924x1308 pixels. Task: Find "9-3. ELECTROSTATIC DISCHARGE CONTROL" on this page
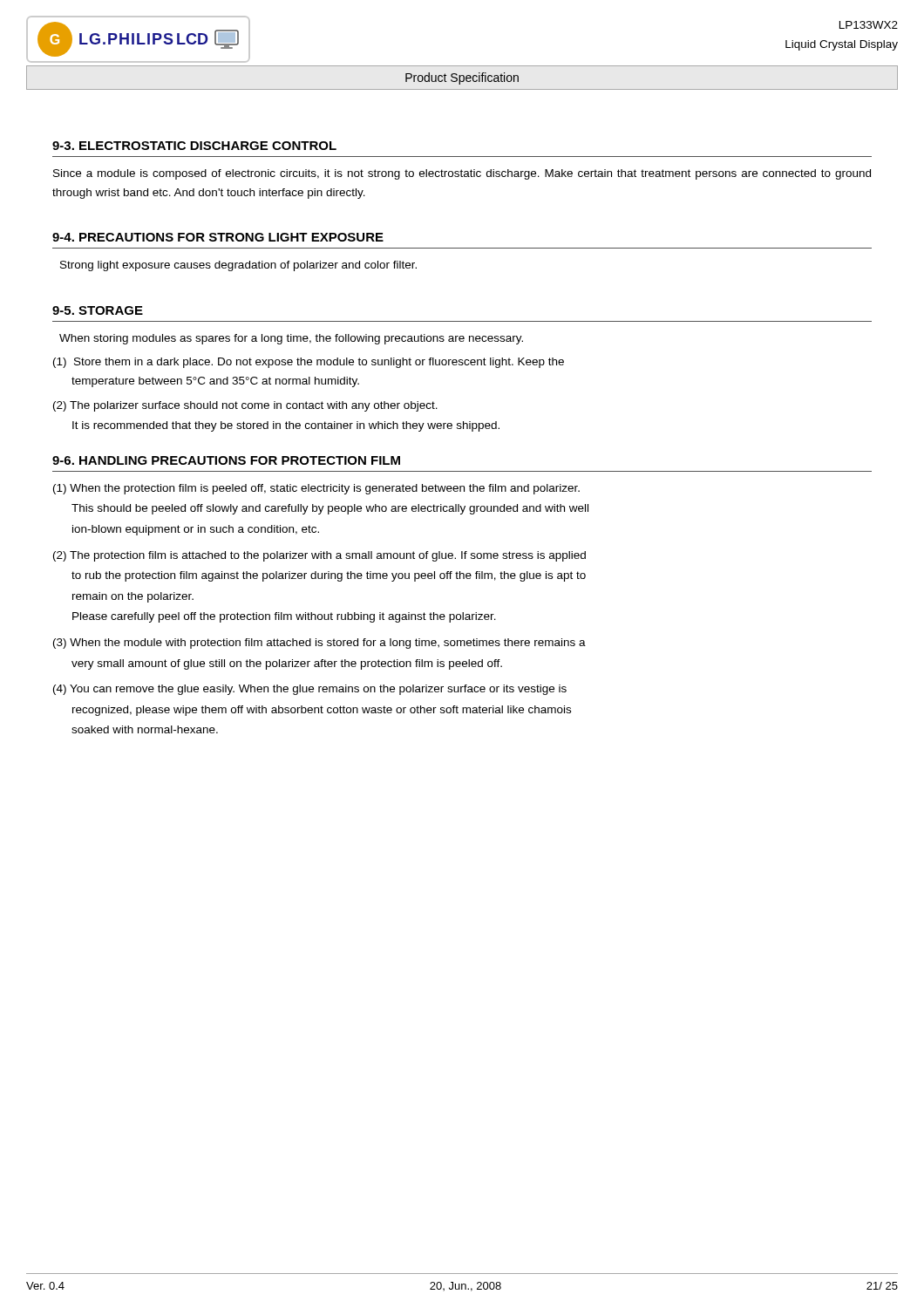[194, 145]
